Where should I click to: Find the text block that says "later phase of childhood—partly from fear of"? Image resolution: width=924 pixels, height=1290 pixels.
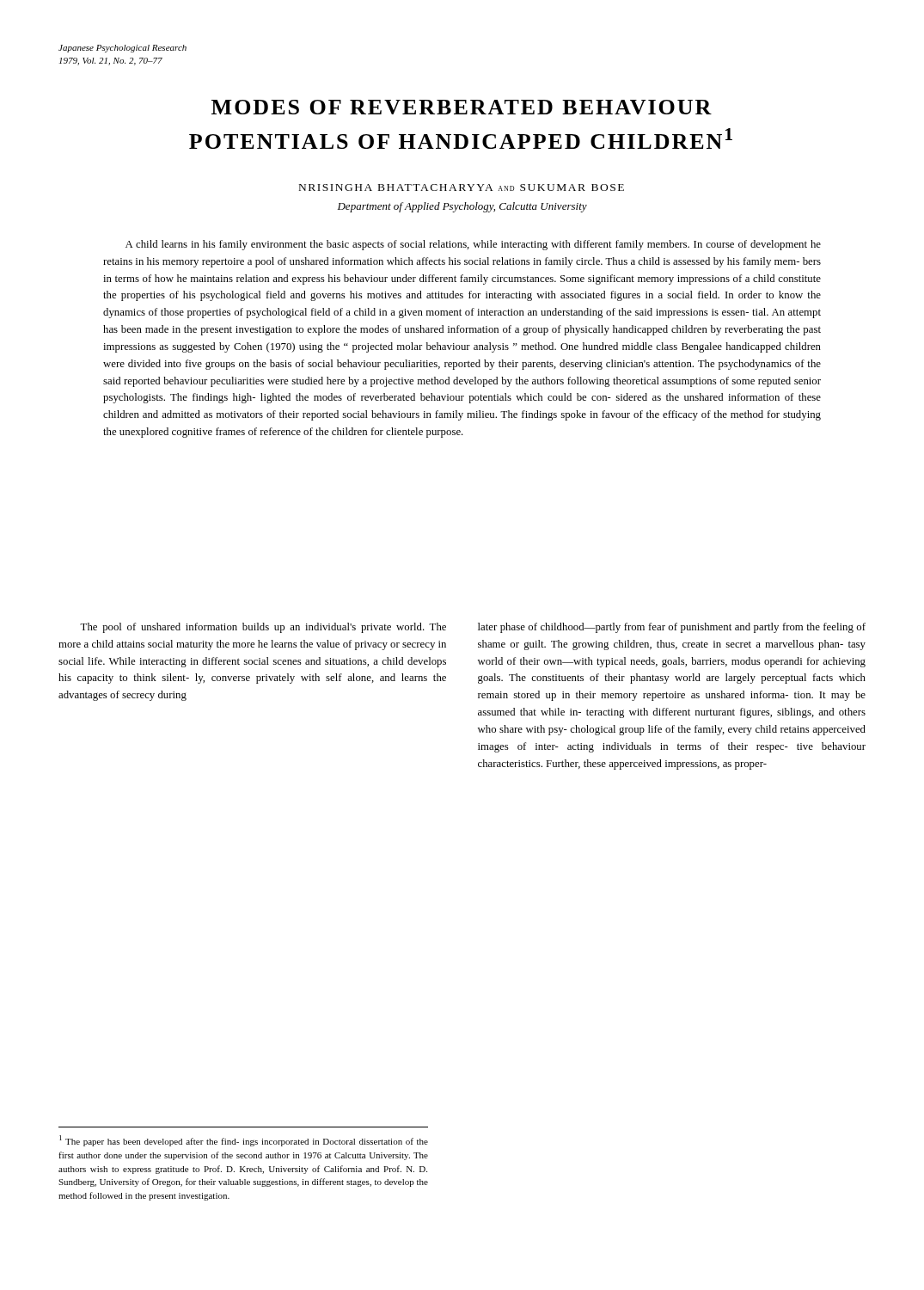pos(671,696)
